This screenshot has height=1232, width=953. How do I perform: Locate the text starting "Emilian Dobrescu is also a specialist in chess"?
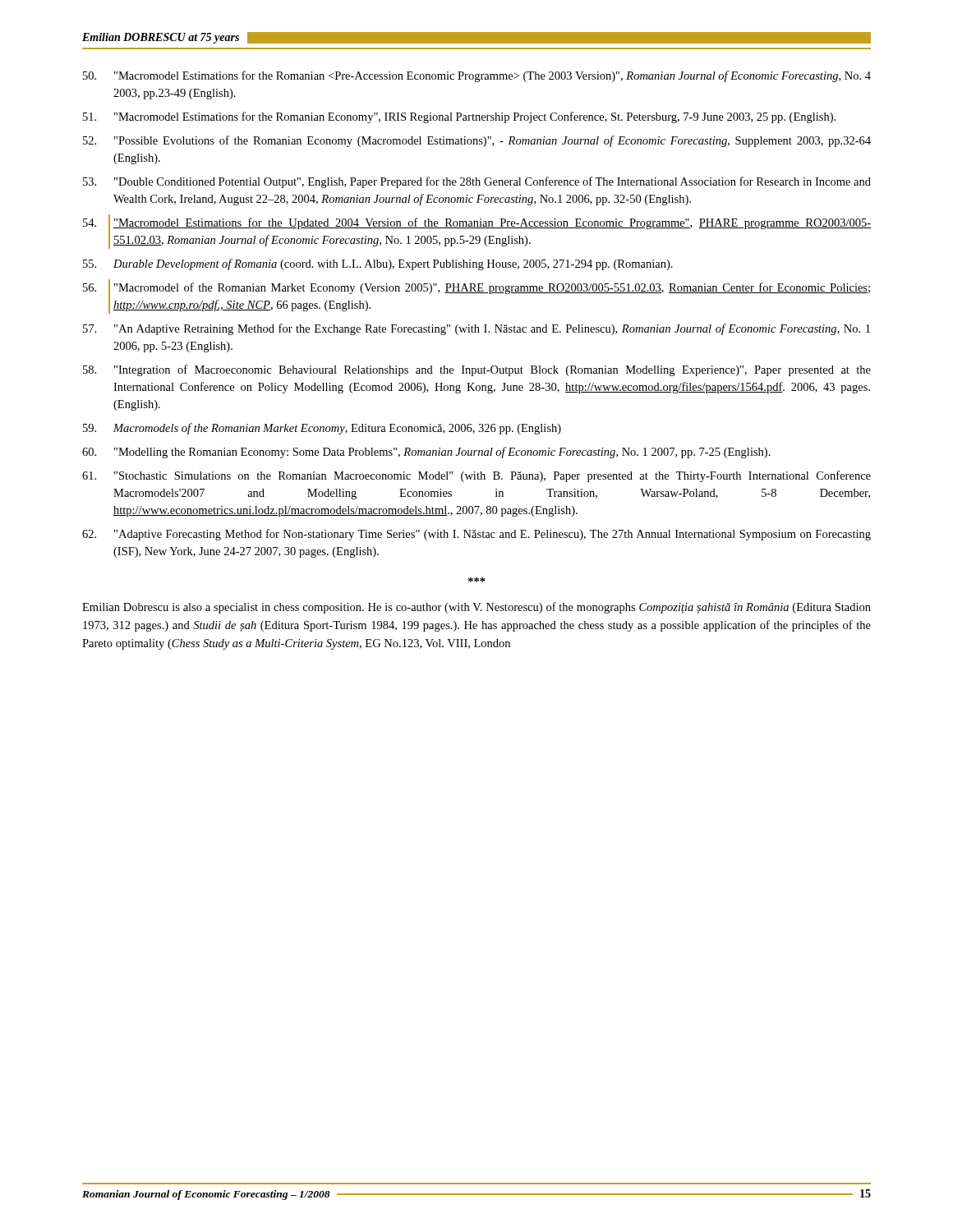(476, 625)
